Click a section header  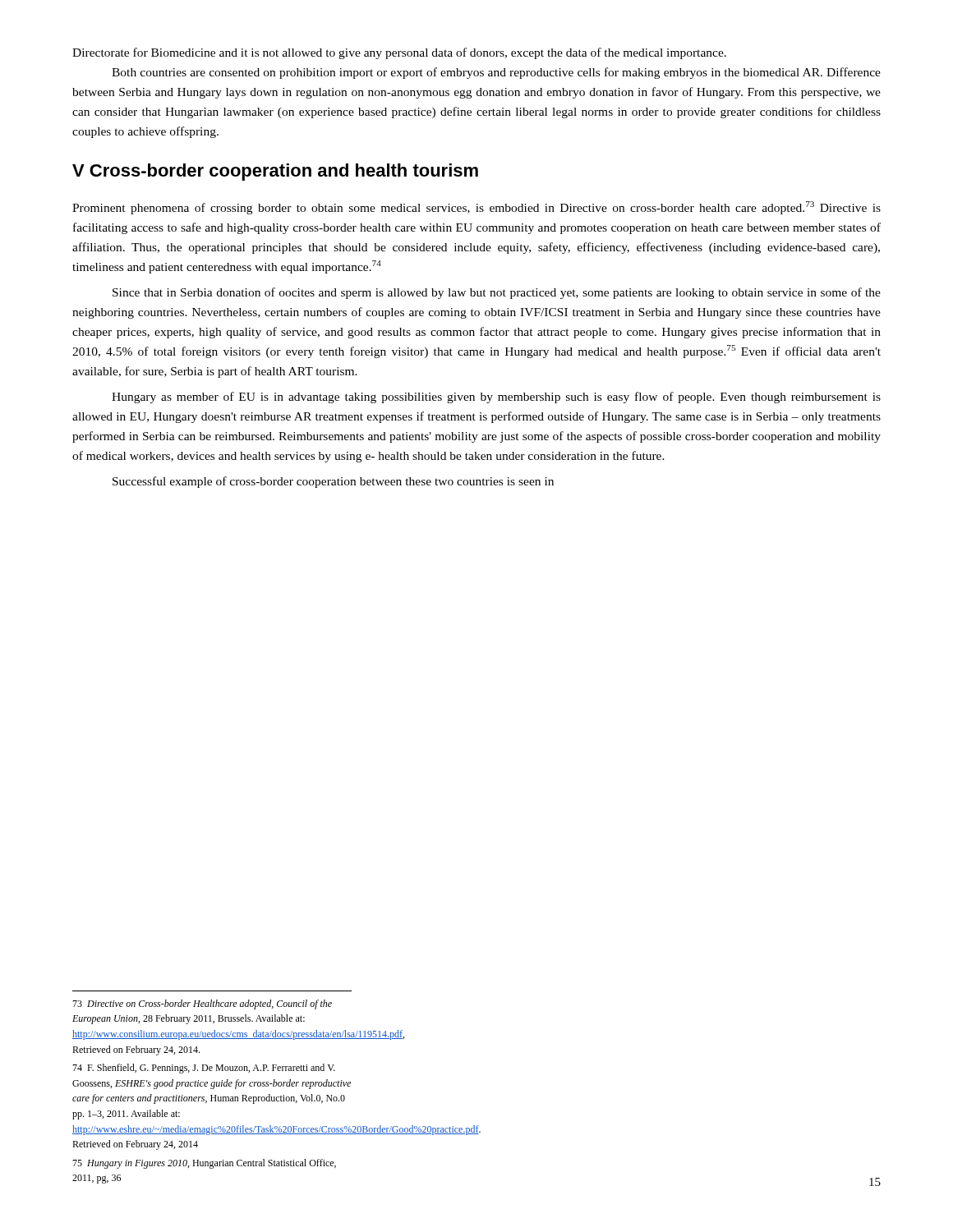276,171
